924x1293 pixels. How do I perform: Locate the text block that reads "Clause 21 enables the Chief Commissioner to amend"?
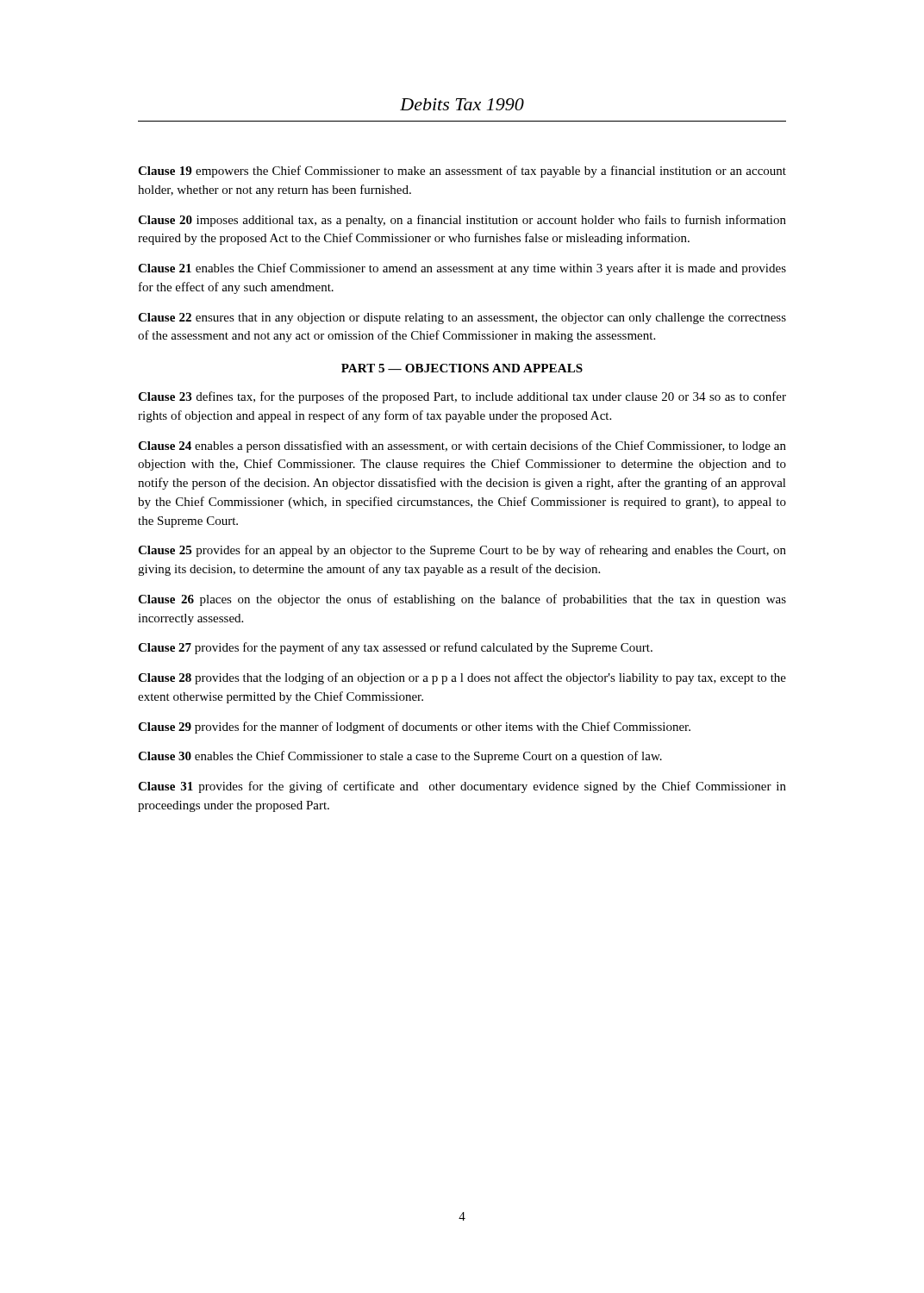462,277
